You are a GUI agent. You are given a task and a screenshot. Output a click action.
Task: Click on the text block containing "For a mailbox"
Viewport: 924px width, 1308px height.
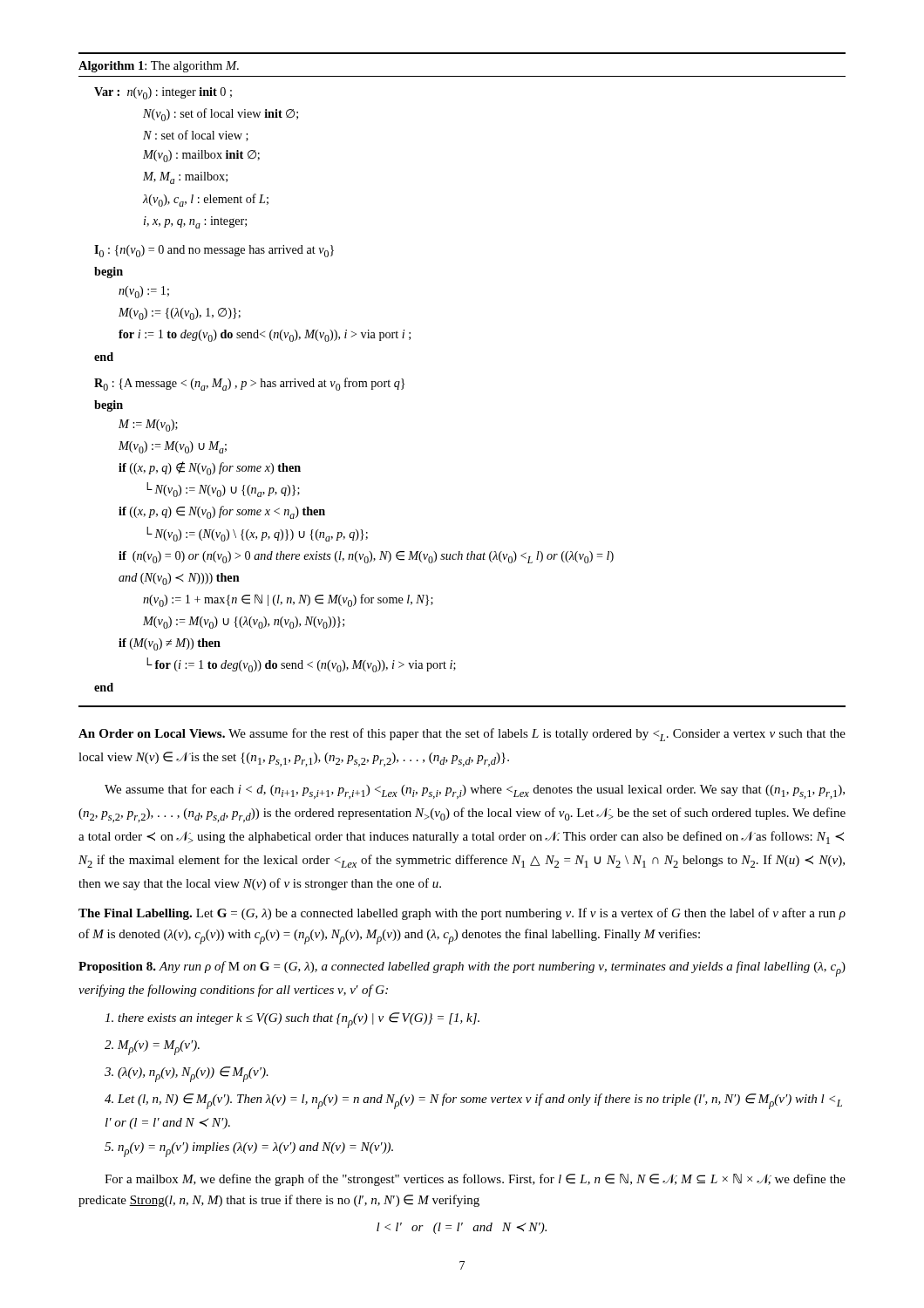tap(462, 1189)
